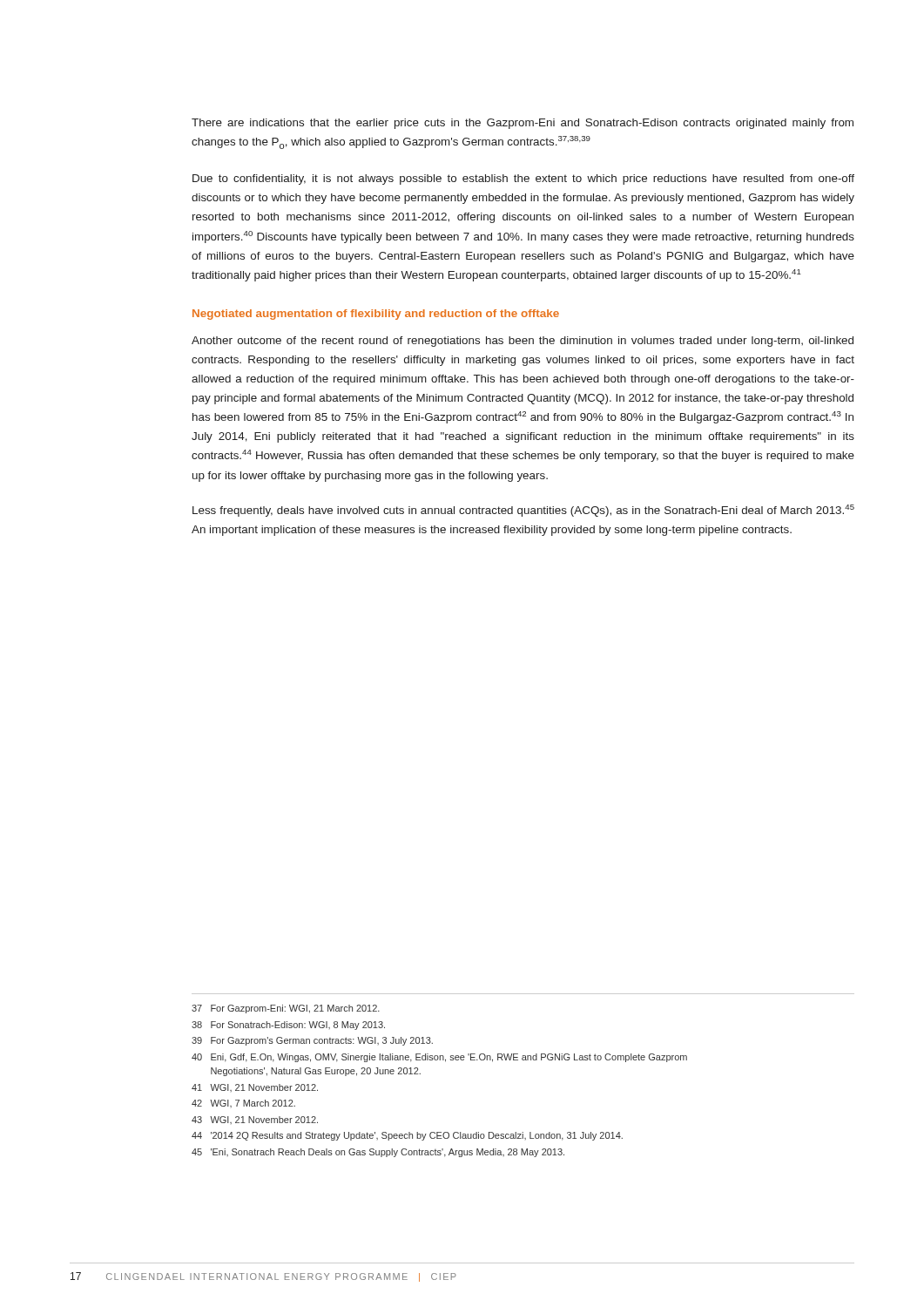Locate the text block starting "42 WGI, 7 March"

[x=244, y=1103]
